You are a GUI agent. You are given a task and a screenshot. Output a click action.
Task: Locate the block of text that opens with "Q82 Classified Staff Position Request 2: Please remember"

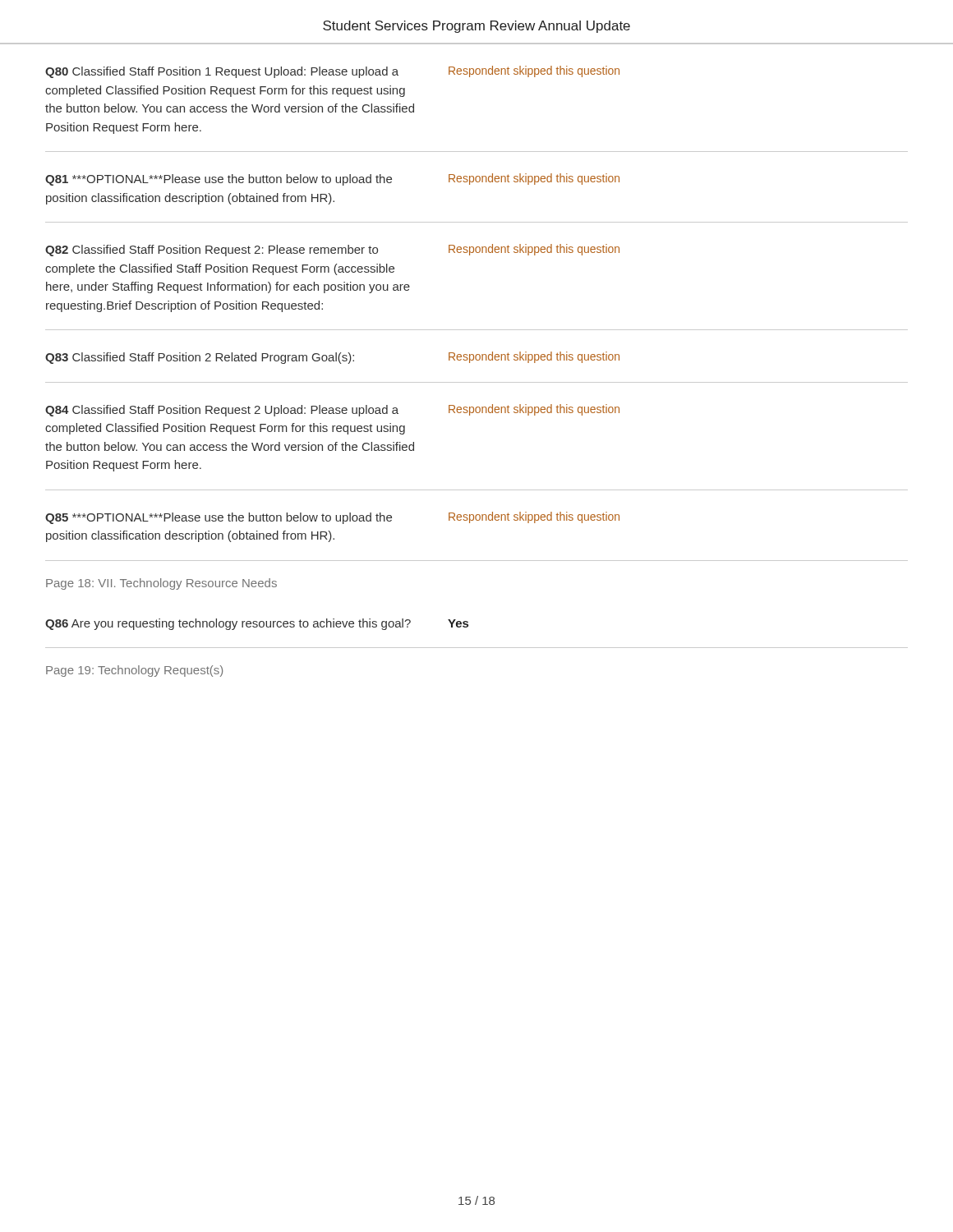point(228,277)
